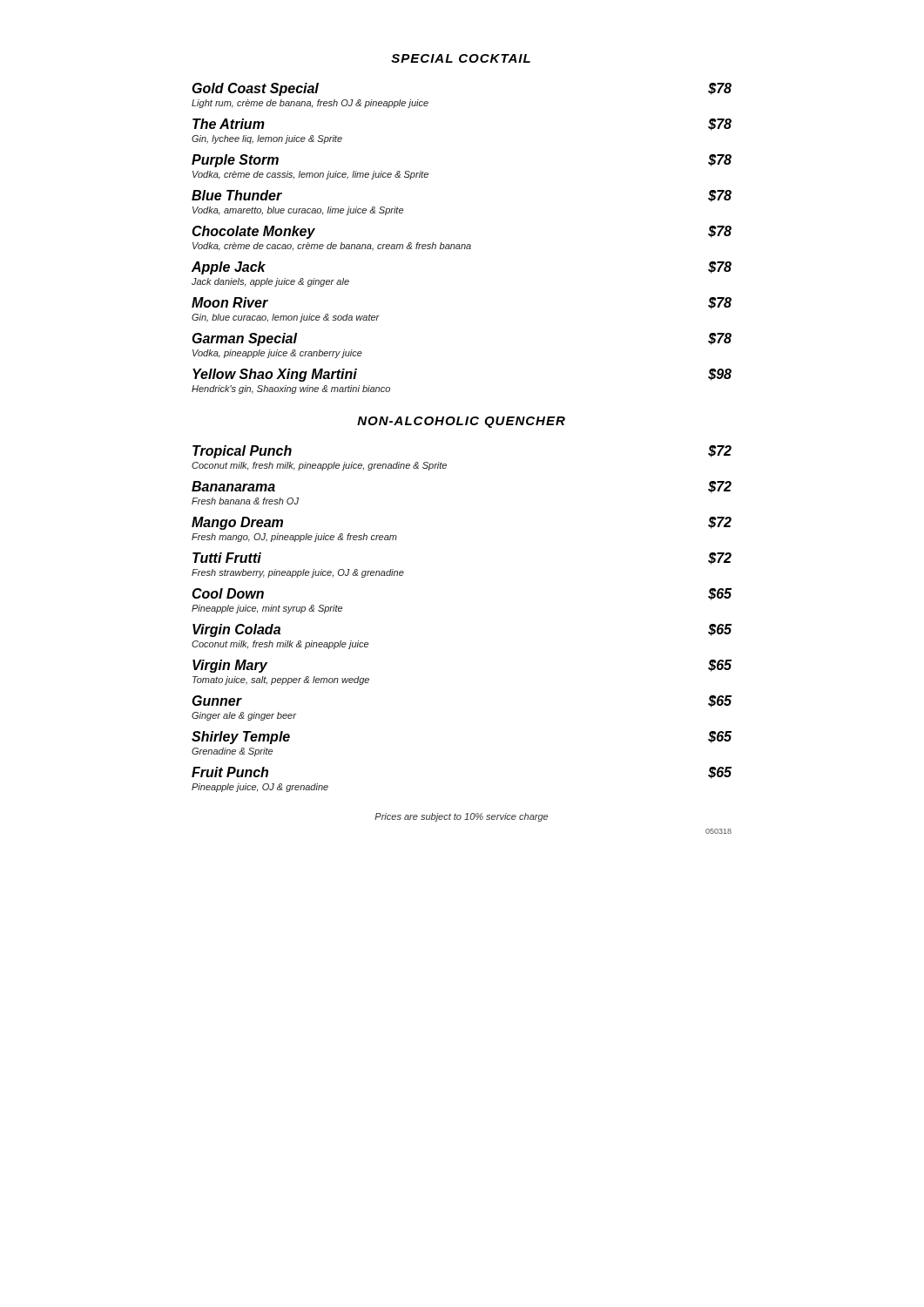Locate the block starting "Garman Special $78 Vodka,"
The image size is (924, 1307).
point(239,339)
